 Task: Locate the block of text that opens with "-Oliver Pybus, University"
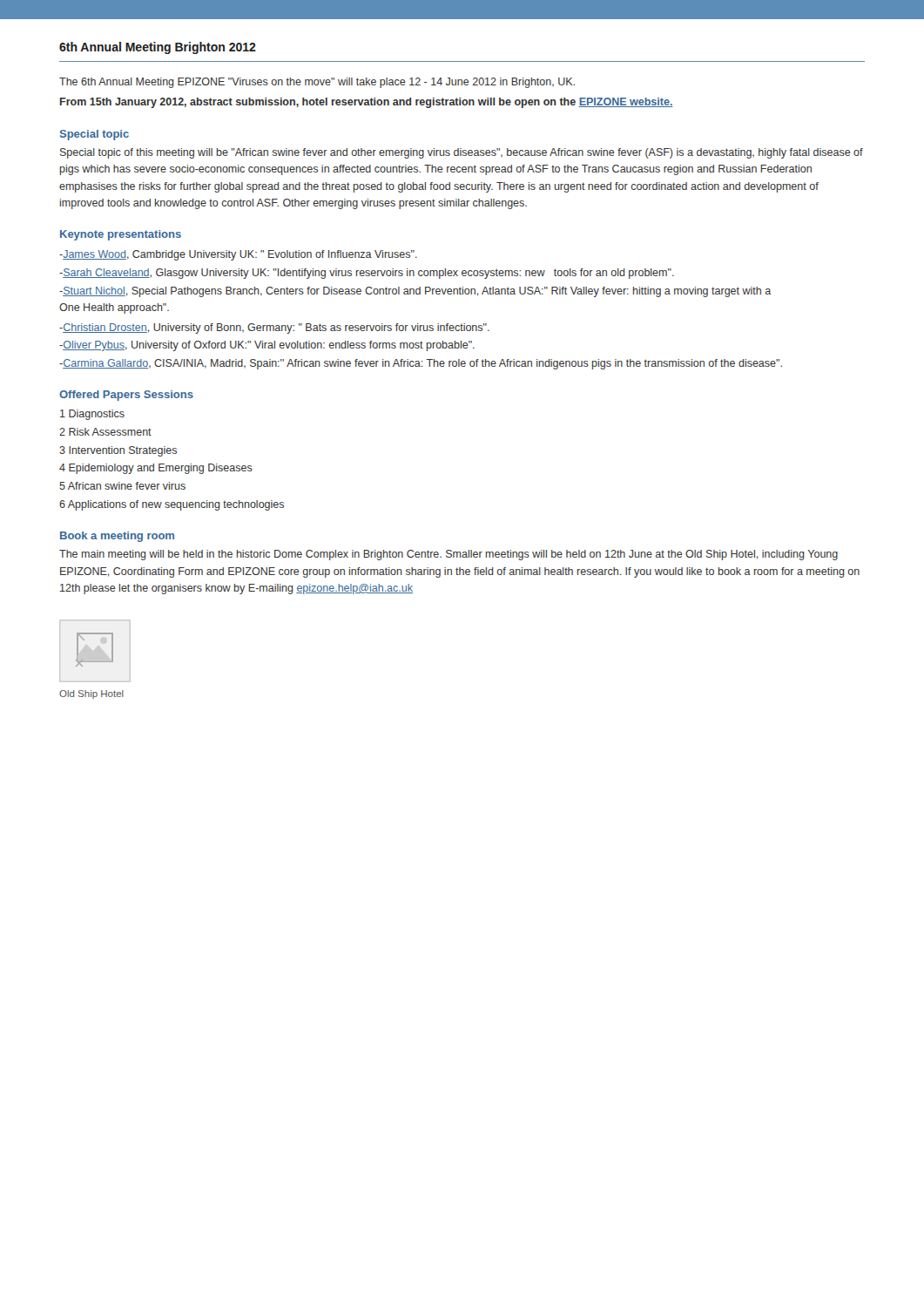click(x=267, y=345)
